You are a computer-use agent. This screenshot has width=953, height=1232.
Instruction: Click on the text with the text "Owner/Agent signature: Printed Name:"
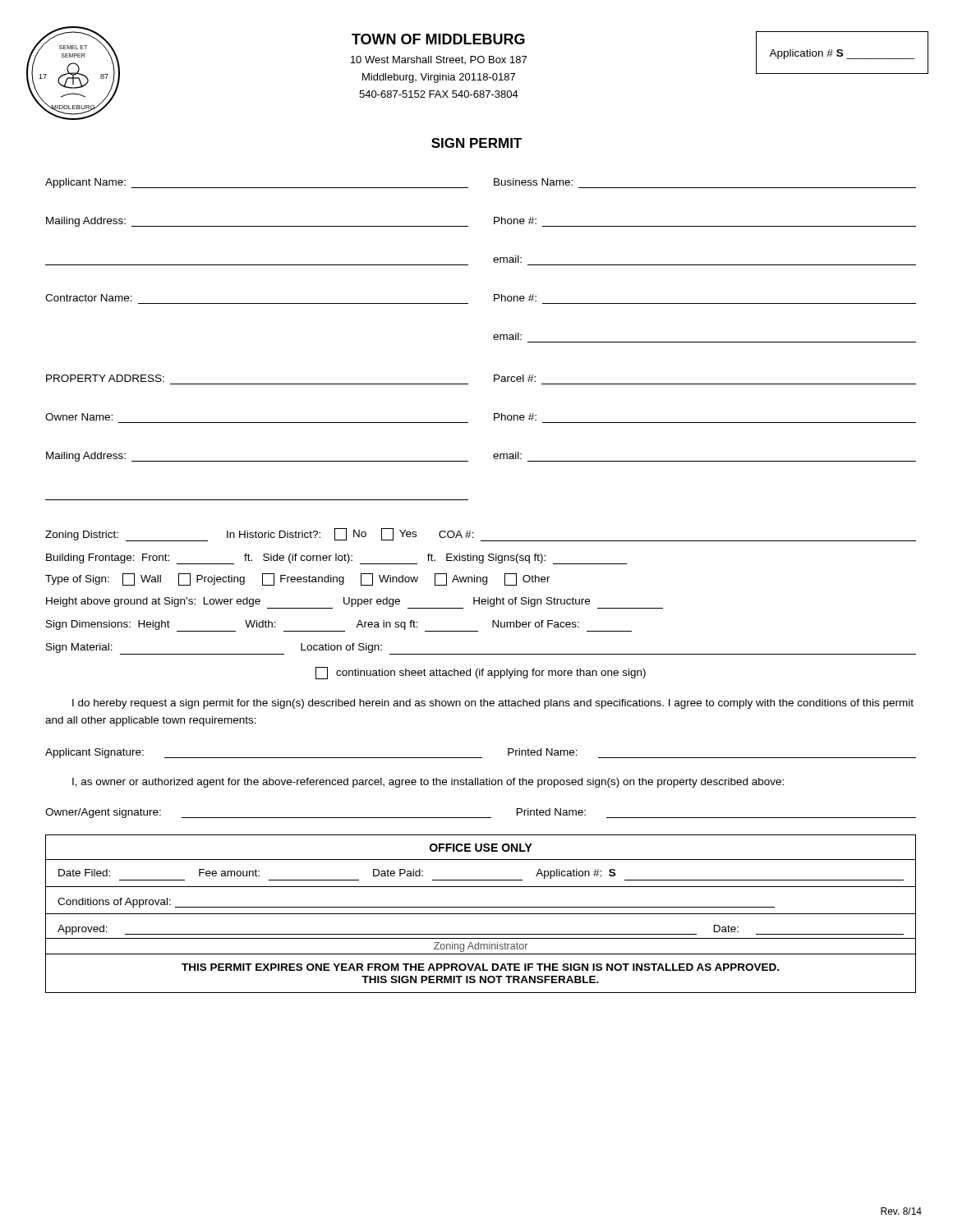(x=481, y=810)
